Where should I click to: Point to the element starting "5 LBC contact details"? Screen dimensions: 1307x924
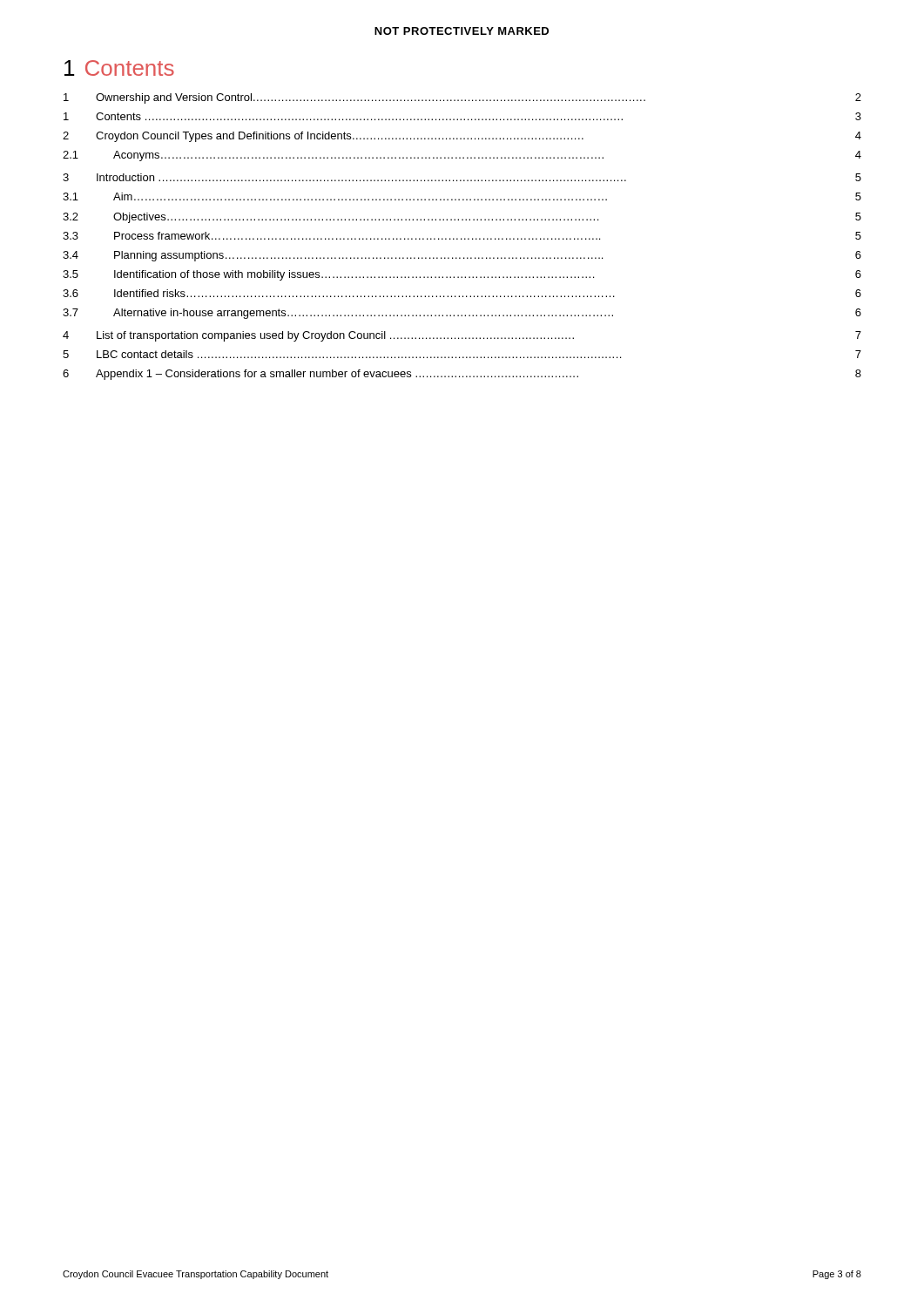click(462, 355)
